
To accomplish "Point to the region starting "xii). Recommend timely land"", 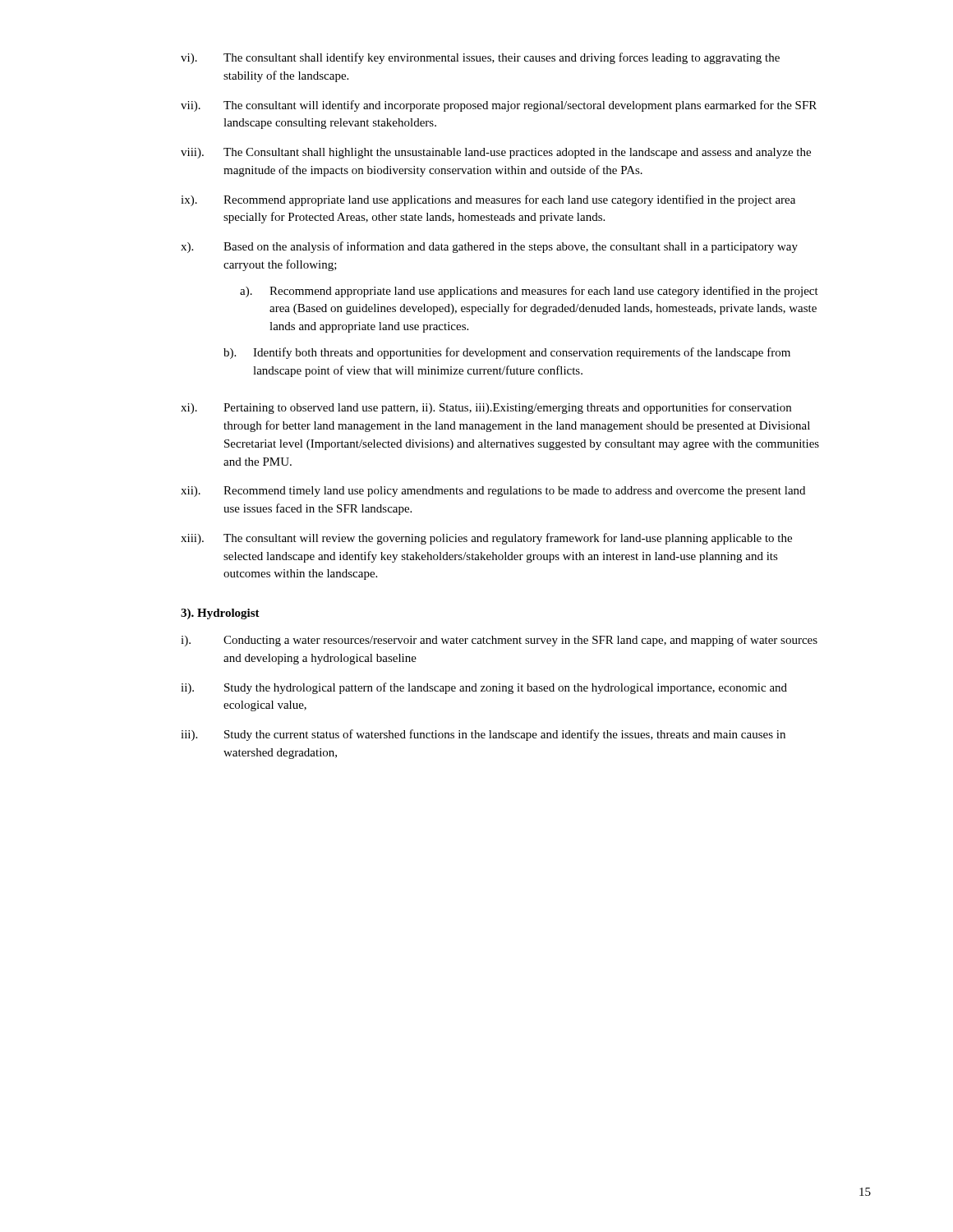I will (x=501, y=500).
